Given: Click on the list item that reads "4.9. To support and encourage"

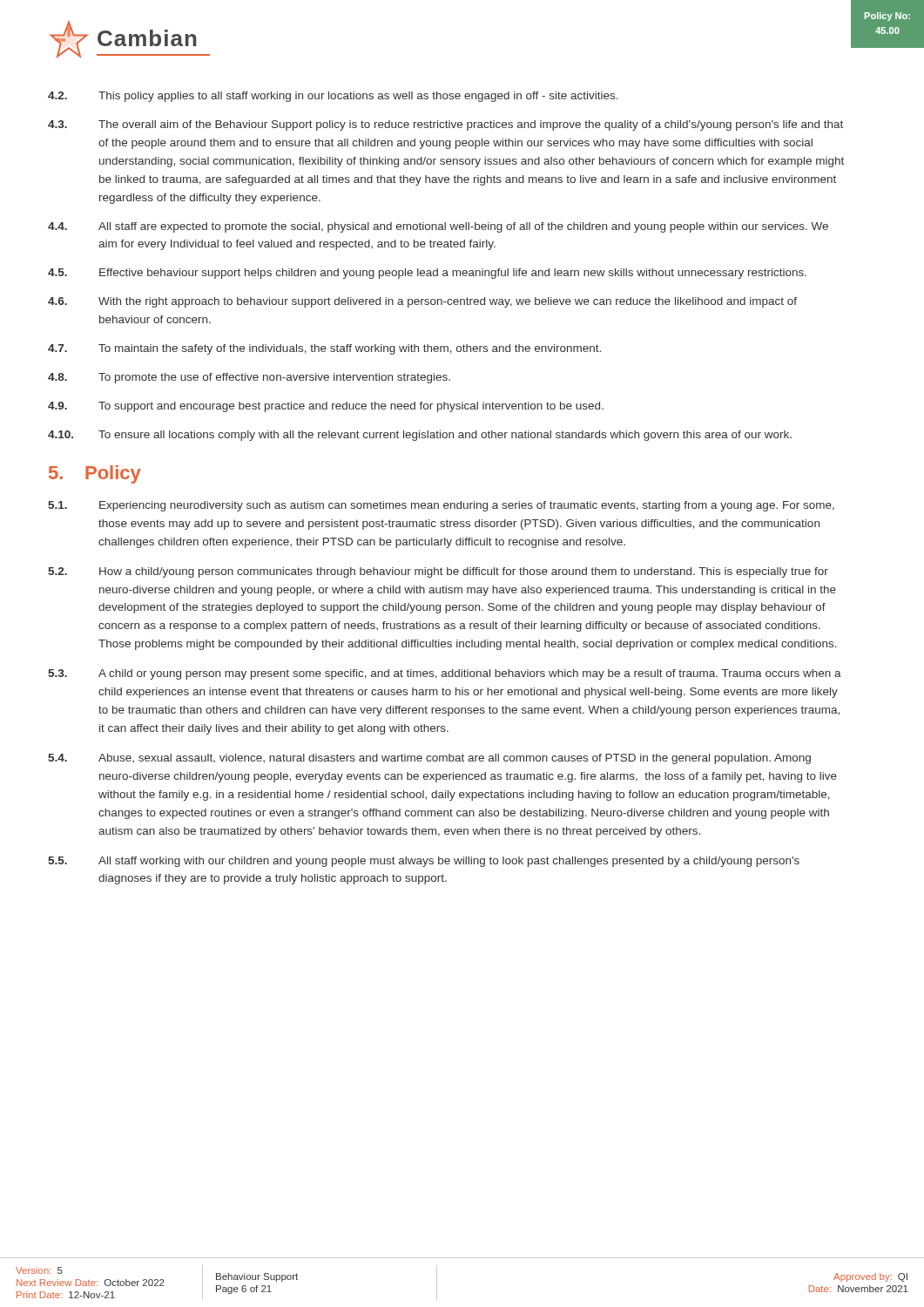Looking at the screenshot, I should (447, 406).
